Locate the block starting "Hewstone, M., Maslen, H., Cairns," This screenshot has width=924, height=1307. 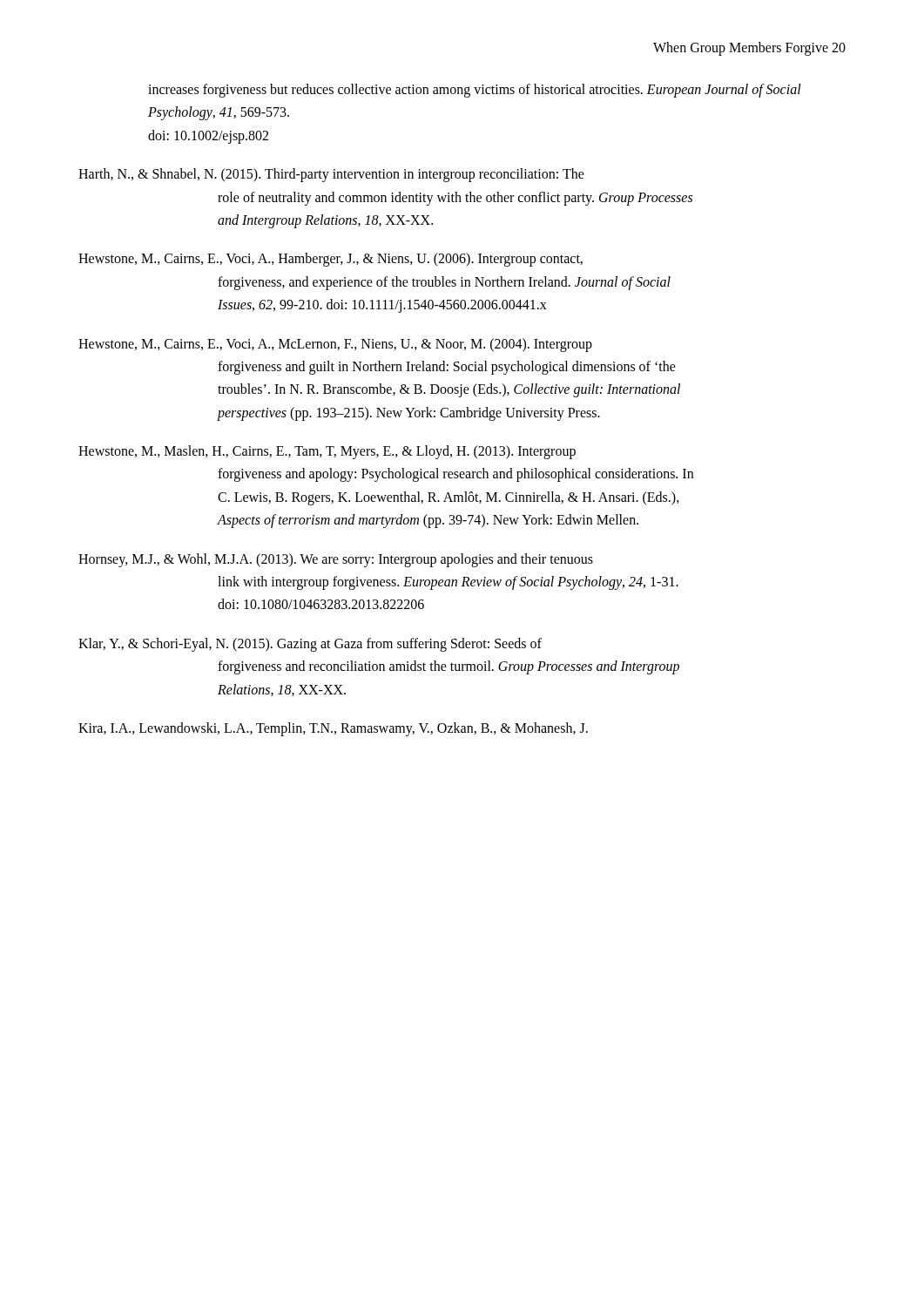click(x=462, y=488)
